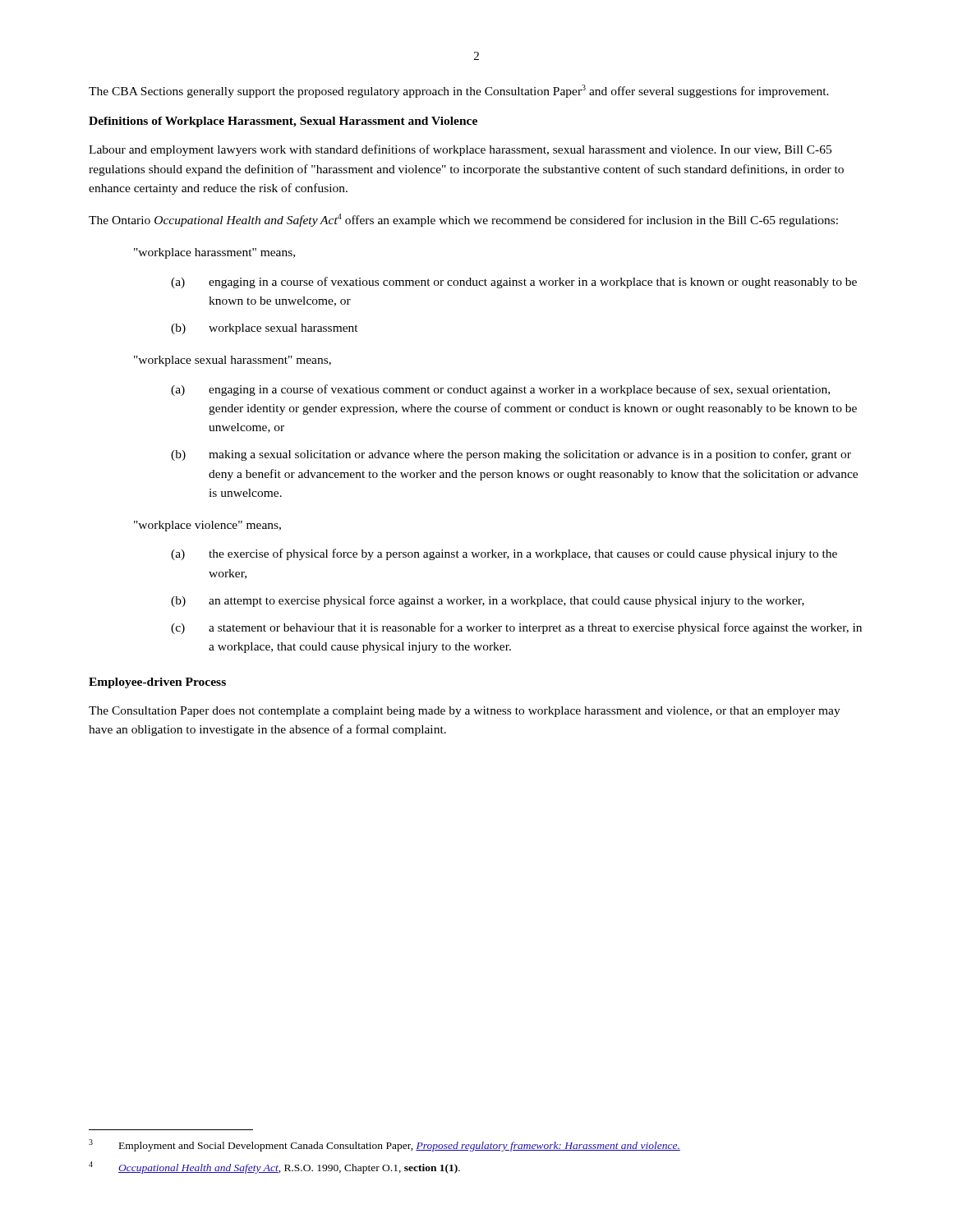Where does it say ""workplace violence" means,"?
Screen dimensions: 1232x953
207,524
